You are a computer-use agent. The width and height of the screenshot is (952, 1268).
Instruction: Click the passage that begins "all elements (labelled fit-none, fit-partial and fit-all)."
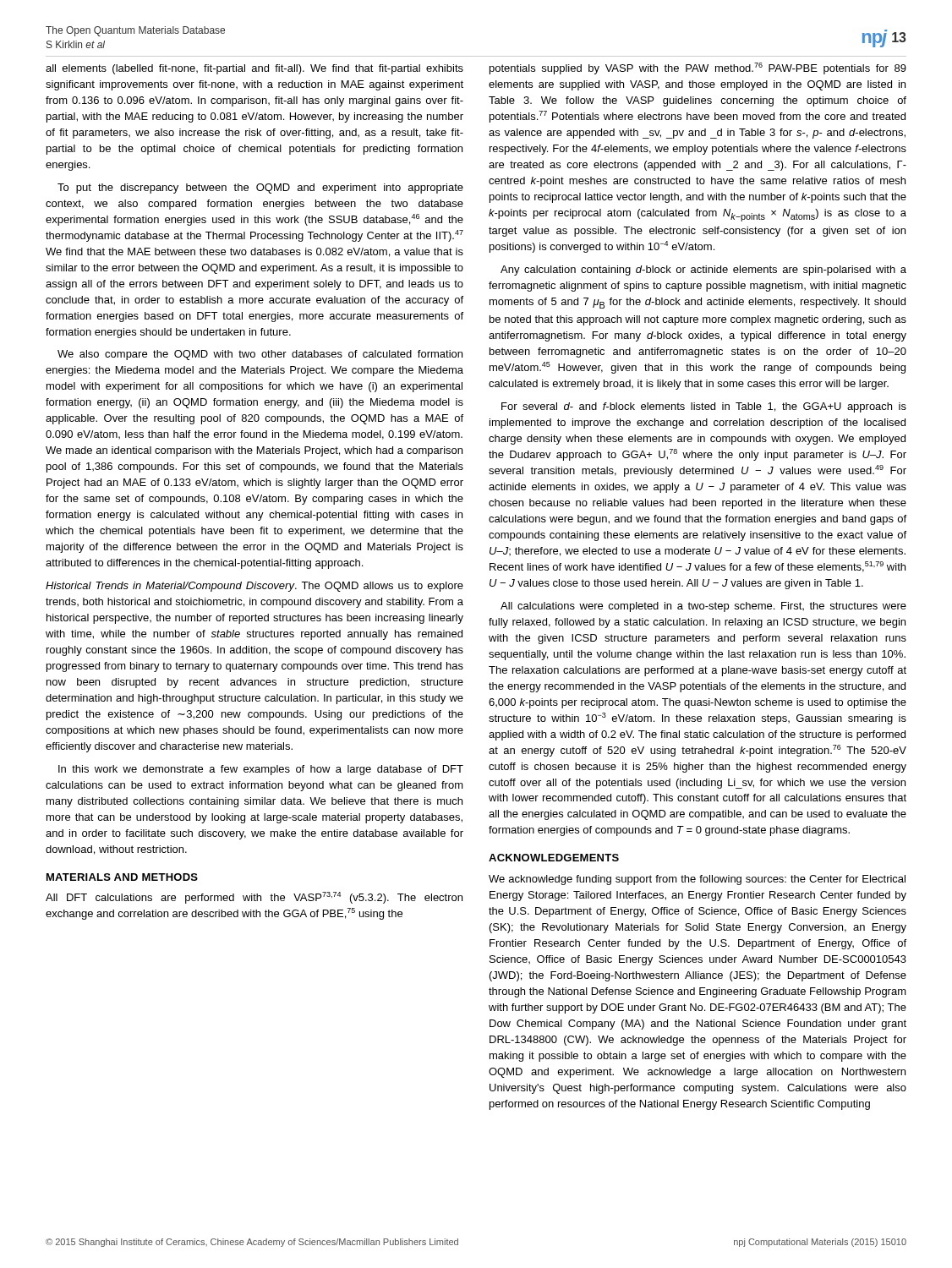click(255, 117)
